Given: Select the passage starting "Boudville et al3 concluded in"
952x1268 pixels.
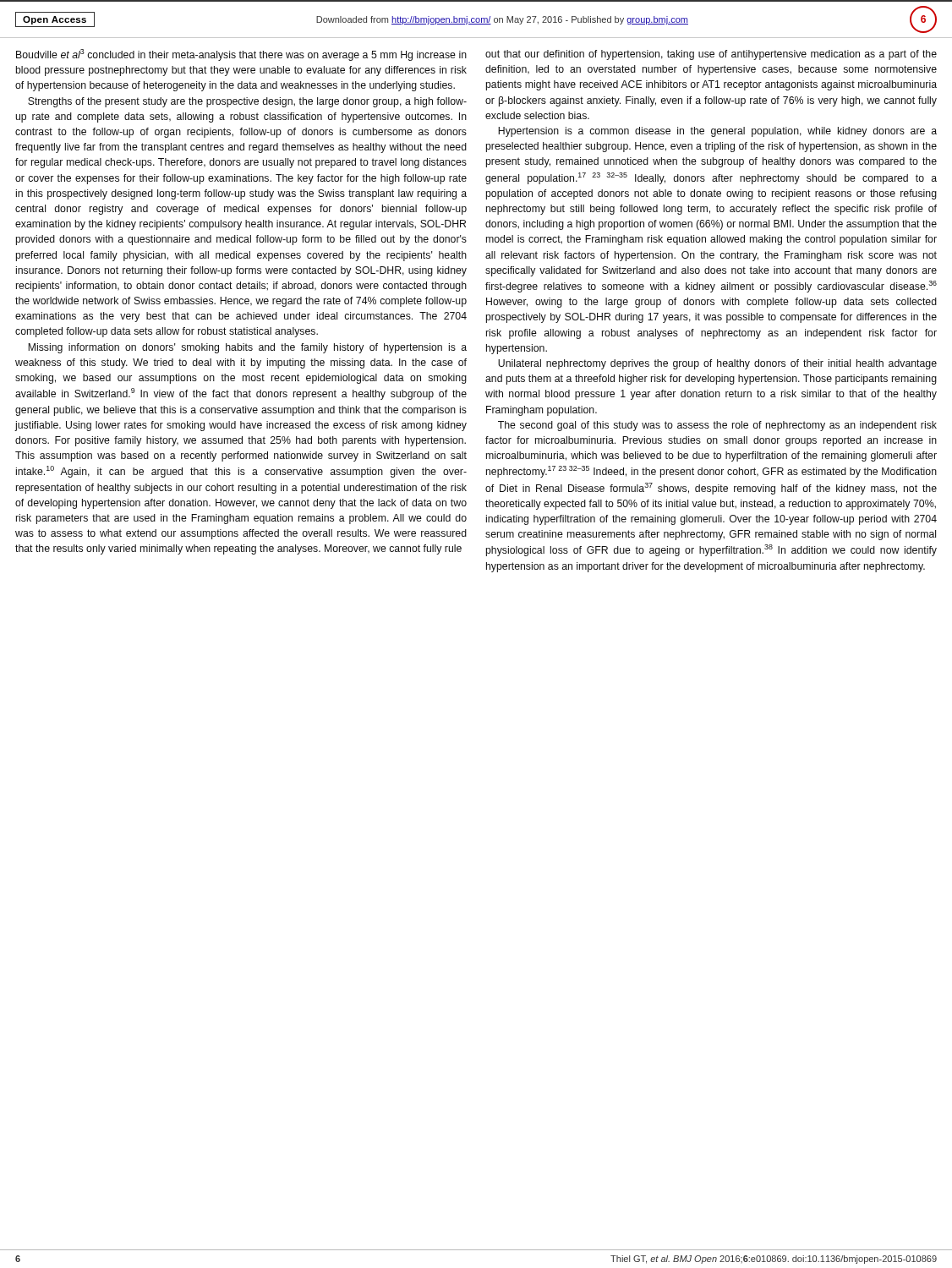Looking at the screenshot, I should (x=241, y=302).
